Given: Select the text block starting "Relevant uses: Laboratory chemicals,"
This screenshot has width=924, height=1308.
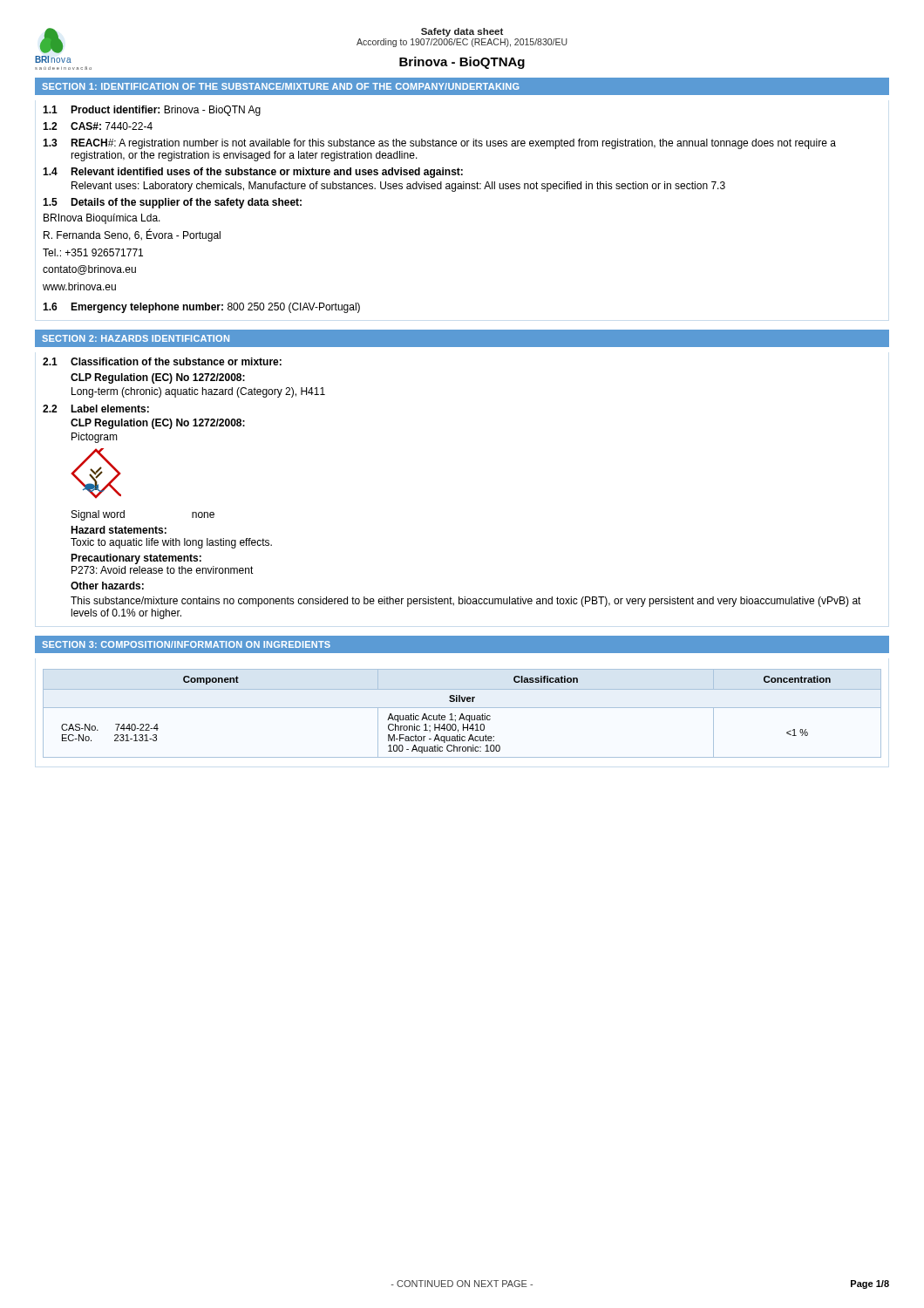Looking at the screenshot, I should pyautogui.click(x=398, y=186).
